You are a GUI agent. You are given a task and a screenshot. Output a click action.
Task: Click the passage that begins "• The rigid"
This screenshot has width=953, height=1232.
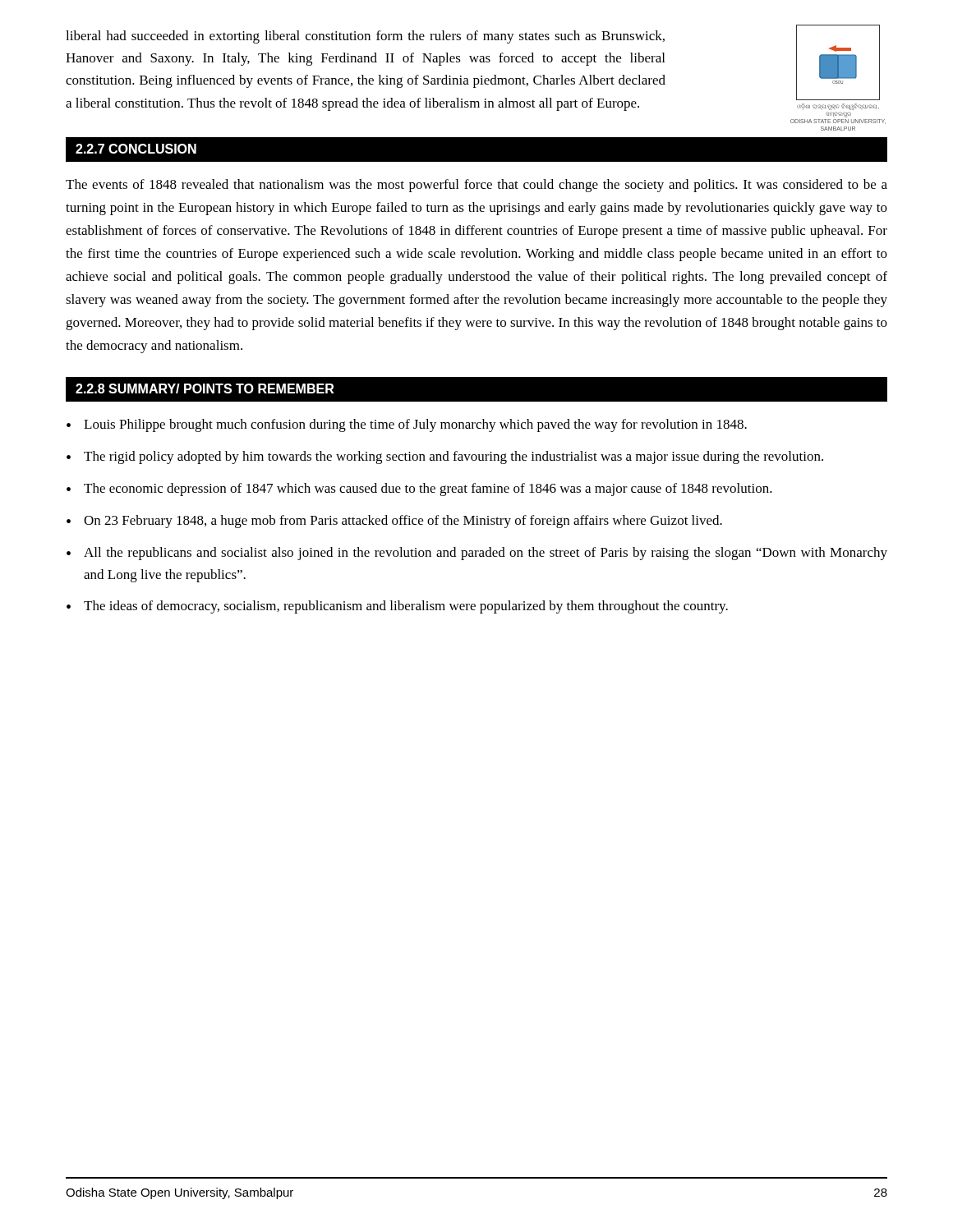click(476, 457)
